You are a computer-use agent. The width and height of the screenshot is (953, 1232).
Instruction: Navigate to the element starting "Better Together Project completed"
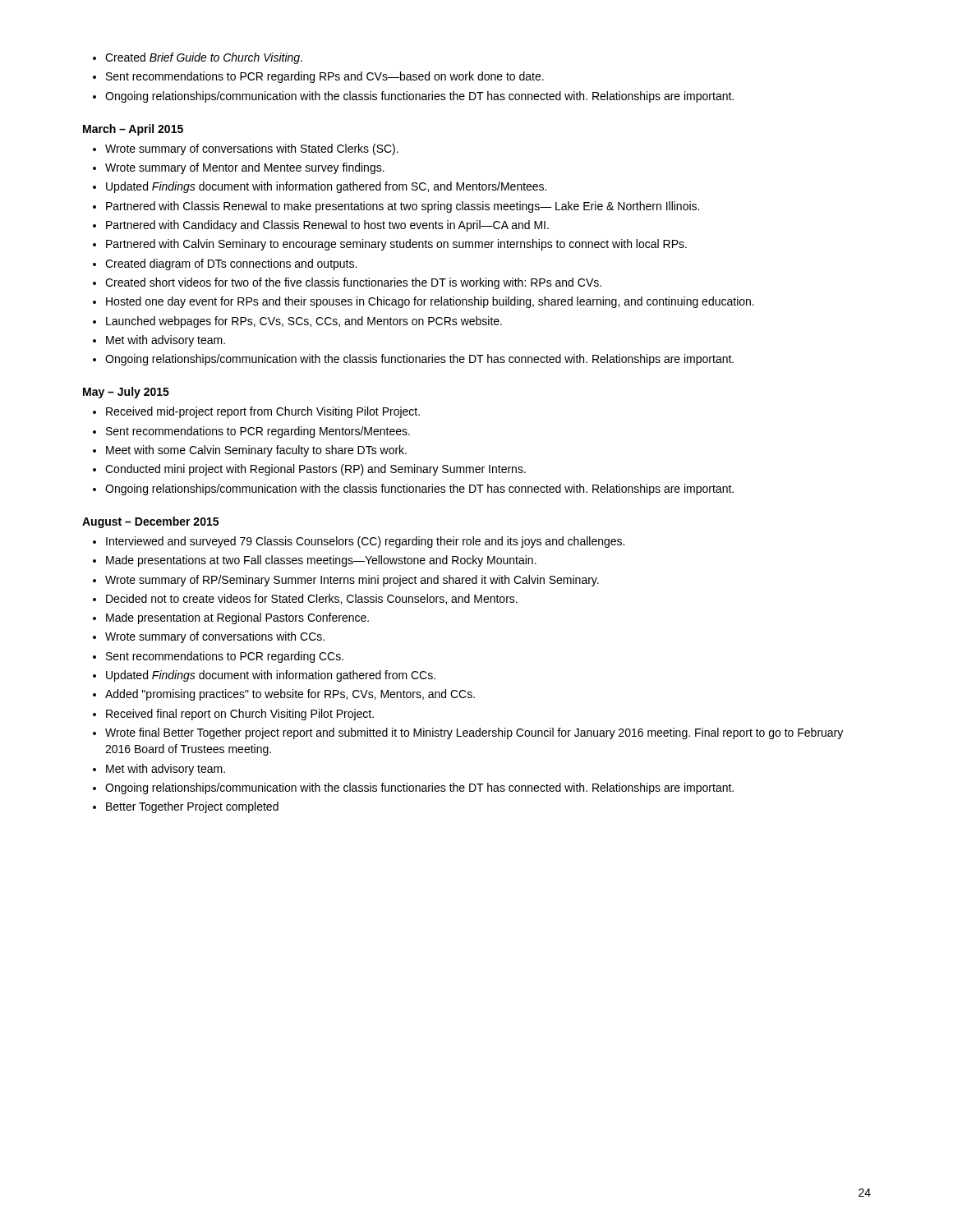(192, 807)
